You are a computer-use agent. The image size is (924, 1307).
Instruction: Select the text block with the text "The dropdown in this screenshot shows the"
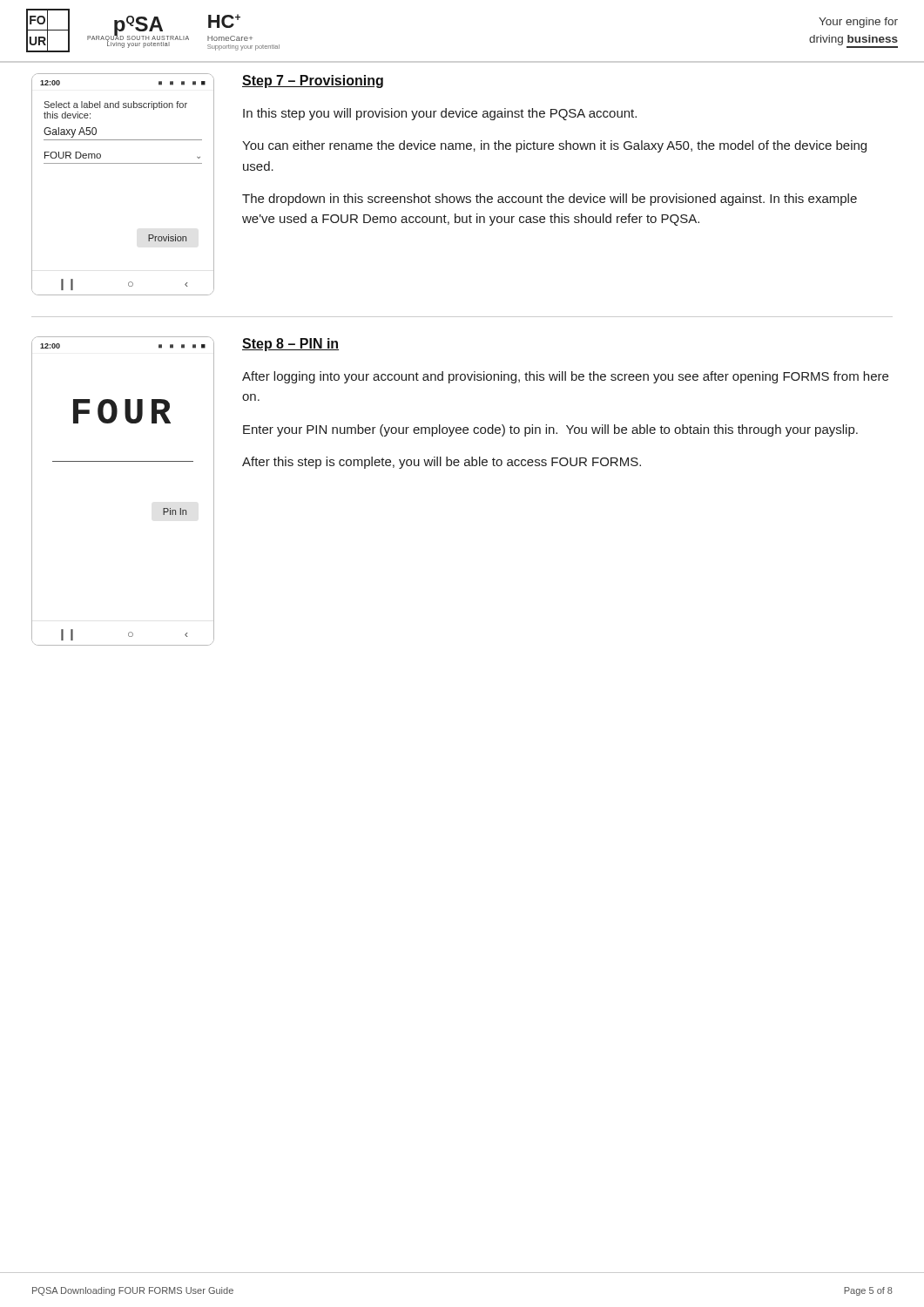pyautogui.click(x=550, y=208)
